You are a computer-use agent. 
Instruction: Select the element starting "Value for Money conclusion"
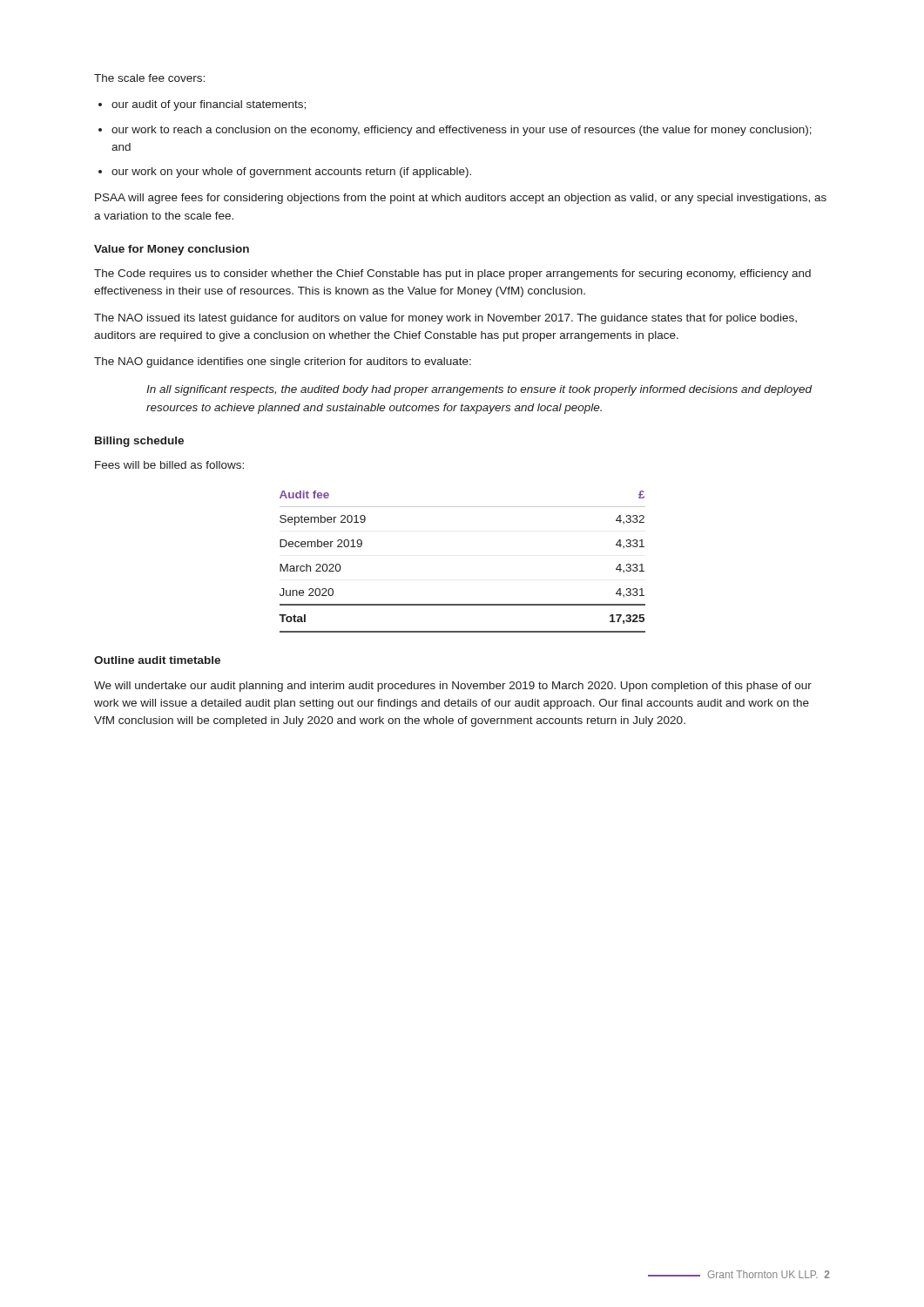172,250
